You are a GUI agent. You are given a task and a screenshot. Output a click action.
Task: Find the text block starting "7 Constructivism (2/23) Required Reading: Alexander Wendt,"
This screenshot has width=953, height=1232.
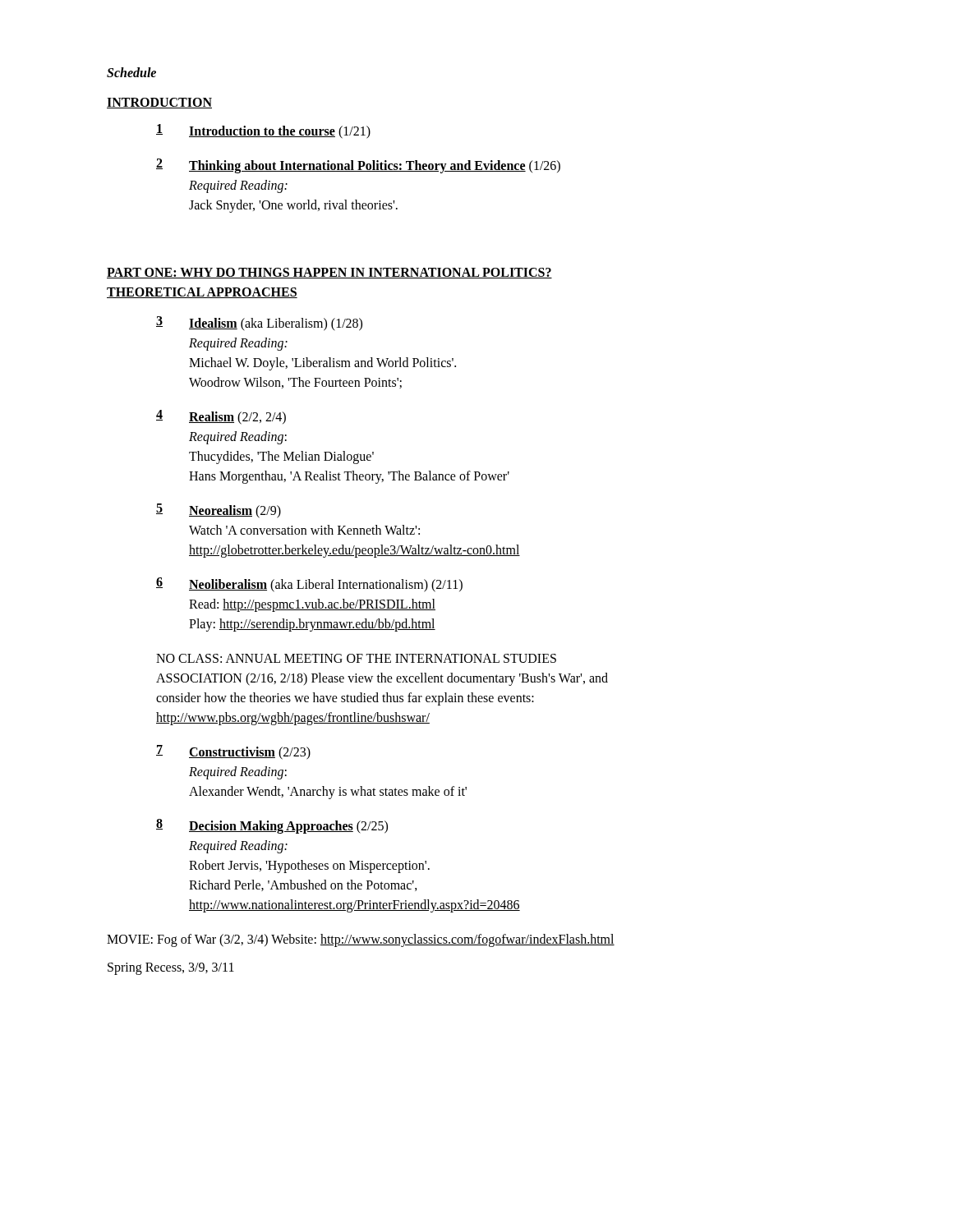tap(233, 752)
